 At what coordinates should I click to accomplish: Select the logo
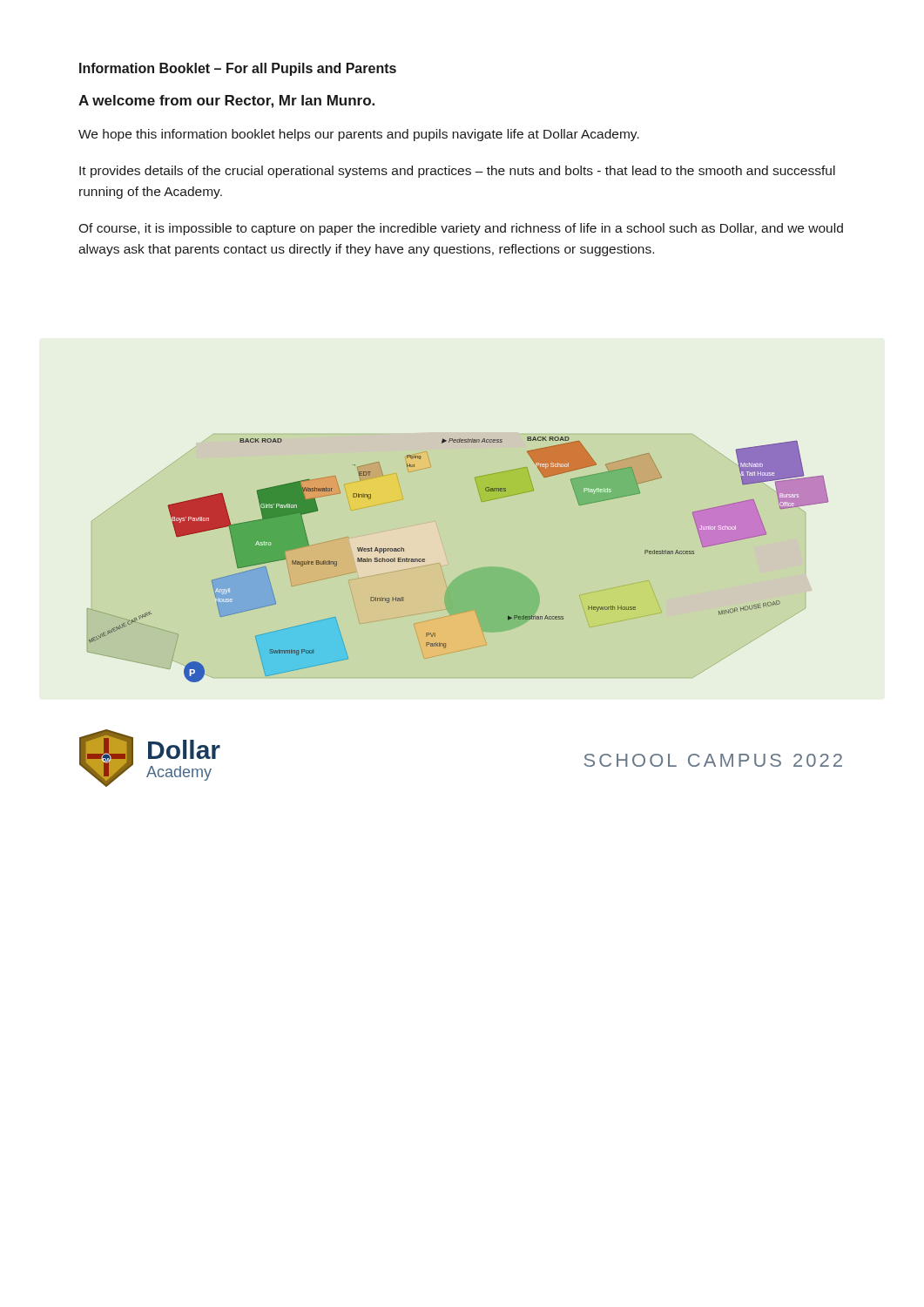148,758
